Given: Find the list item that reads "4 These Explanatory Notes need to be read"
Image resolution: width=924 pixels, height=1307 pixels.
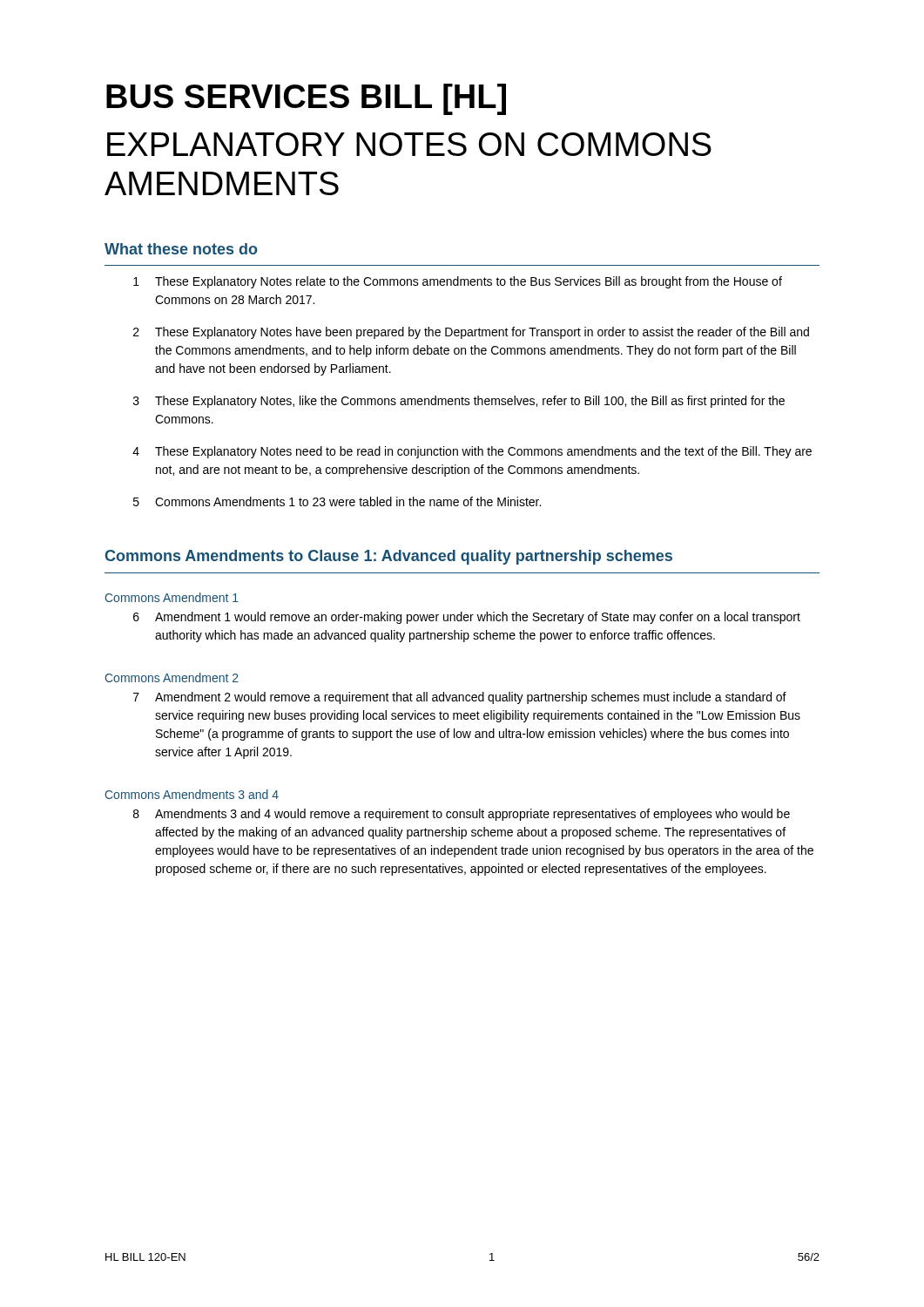Looking at the screenshot, I should point(462,465).
